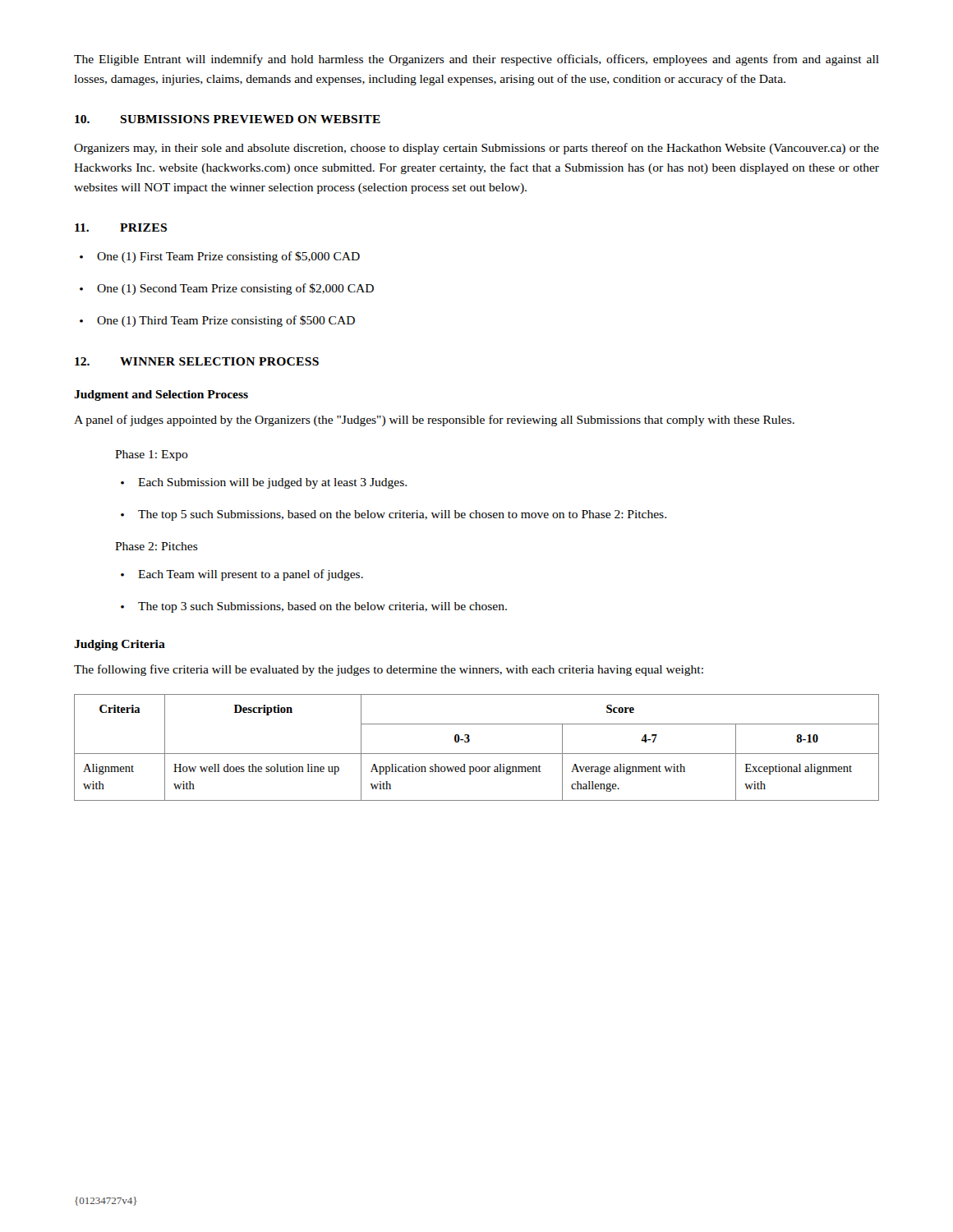This screenshot has width=953, height=1232.
Task: Click on the table containing "How well does"
Action: pos(476,748)
